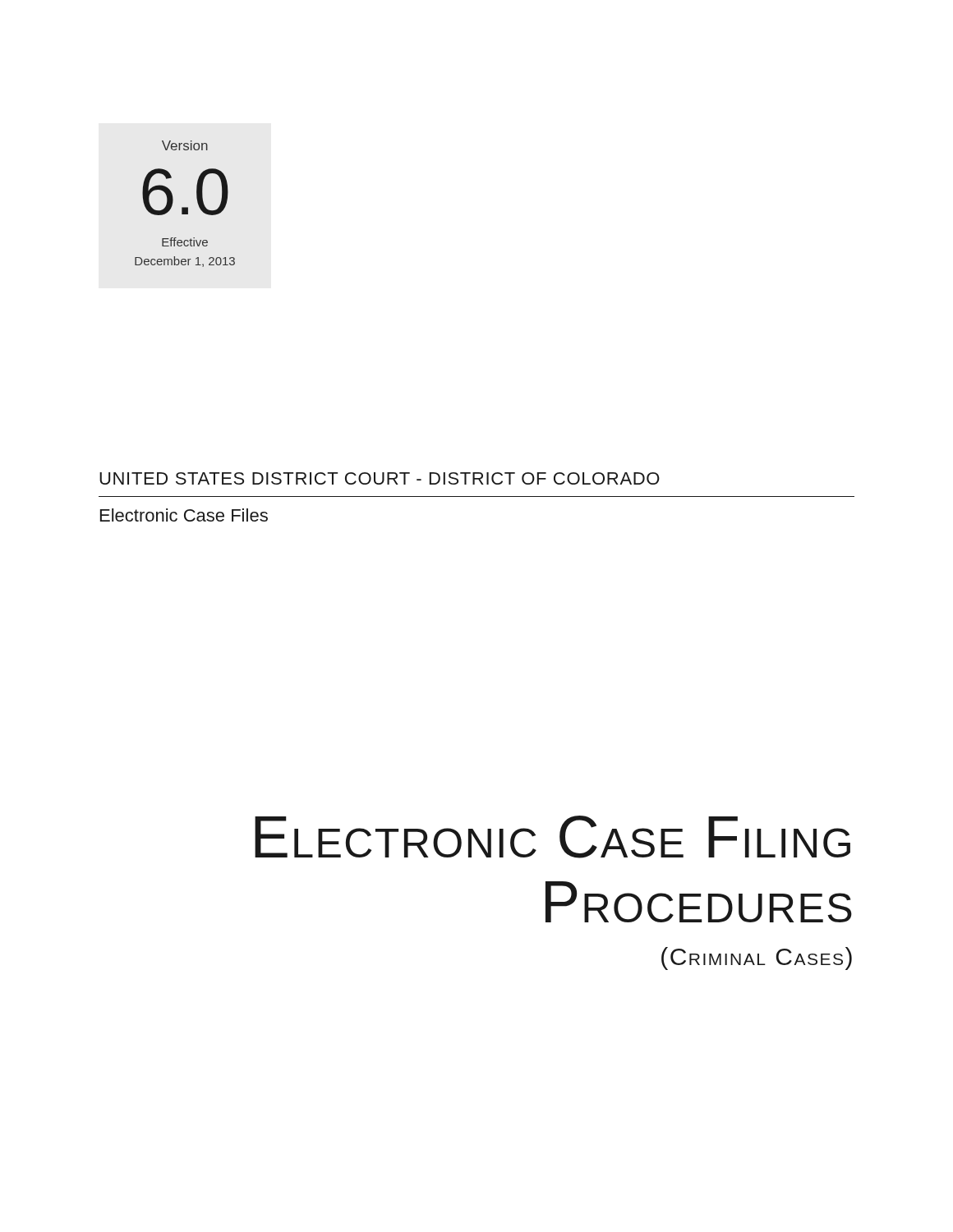Locate the title containing "Electronic Case Filing Procedures (Criminal Cases)"
This screenshot has width=953, height=1232.
pos(553,893)
